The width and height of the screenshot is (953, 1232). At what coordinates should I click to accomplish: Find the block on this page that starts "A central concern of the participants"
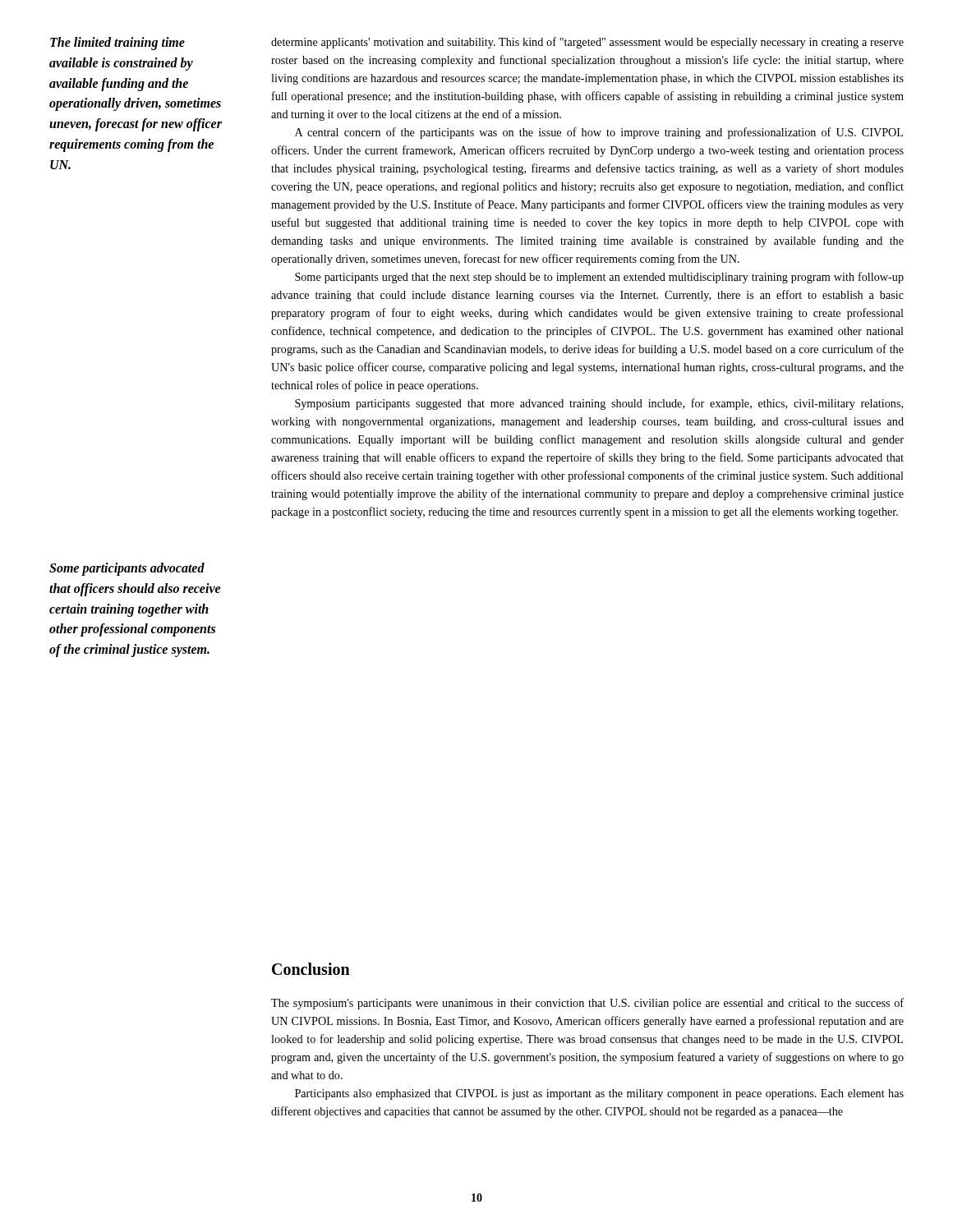point(587,195)
